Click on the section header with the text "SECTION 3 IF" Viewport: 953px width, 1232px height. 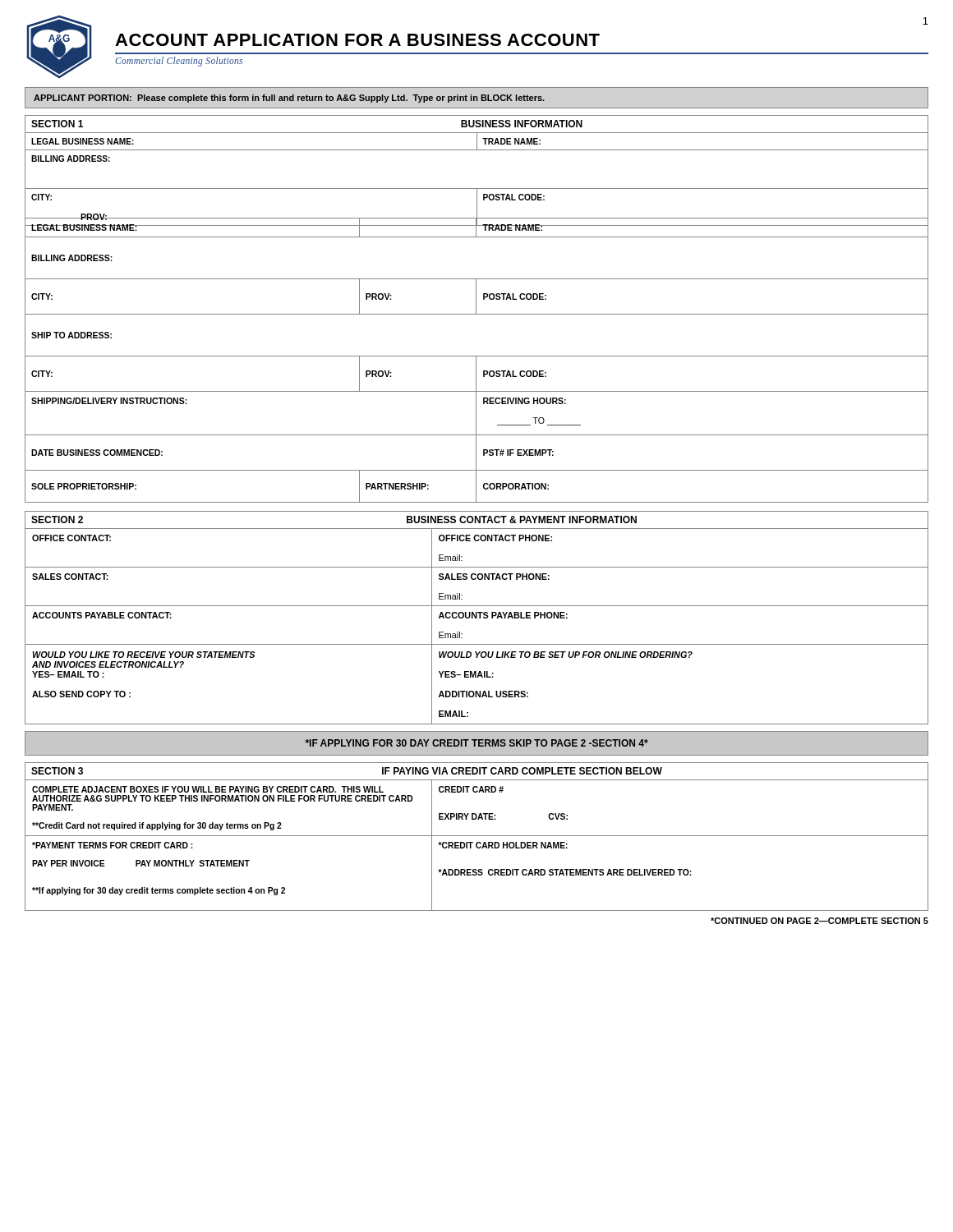click(476, 771)
